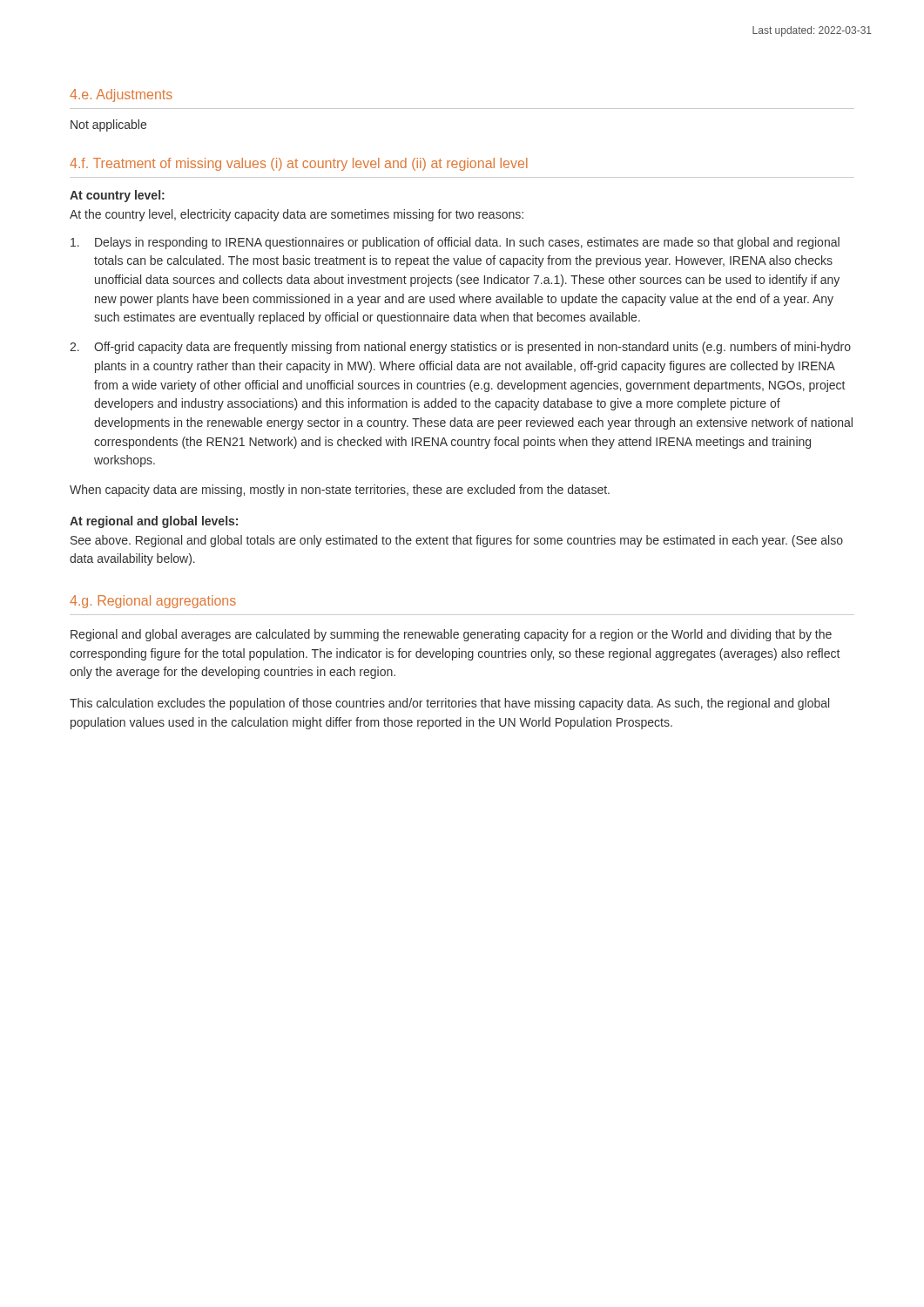Select the text block that reads "This calculation excludes the population"
This screenshot has height=1307, width=924.
tap(450, 713)
